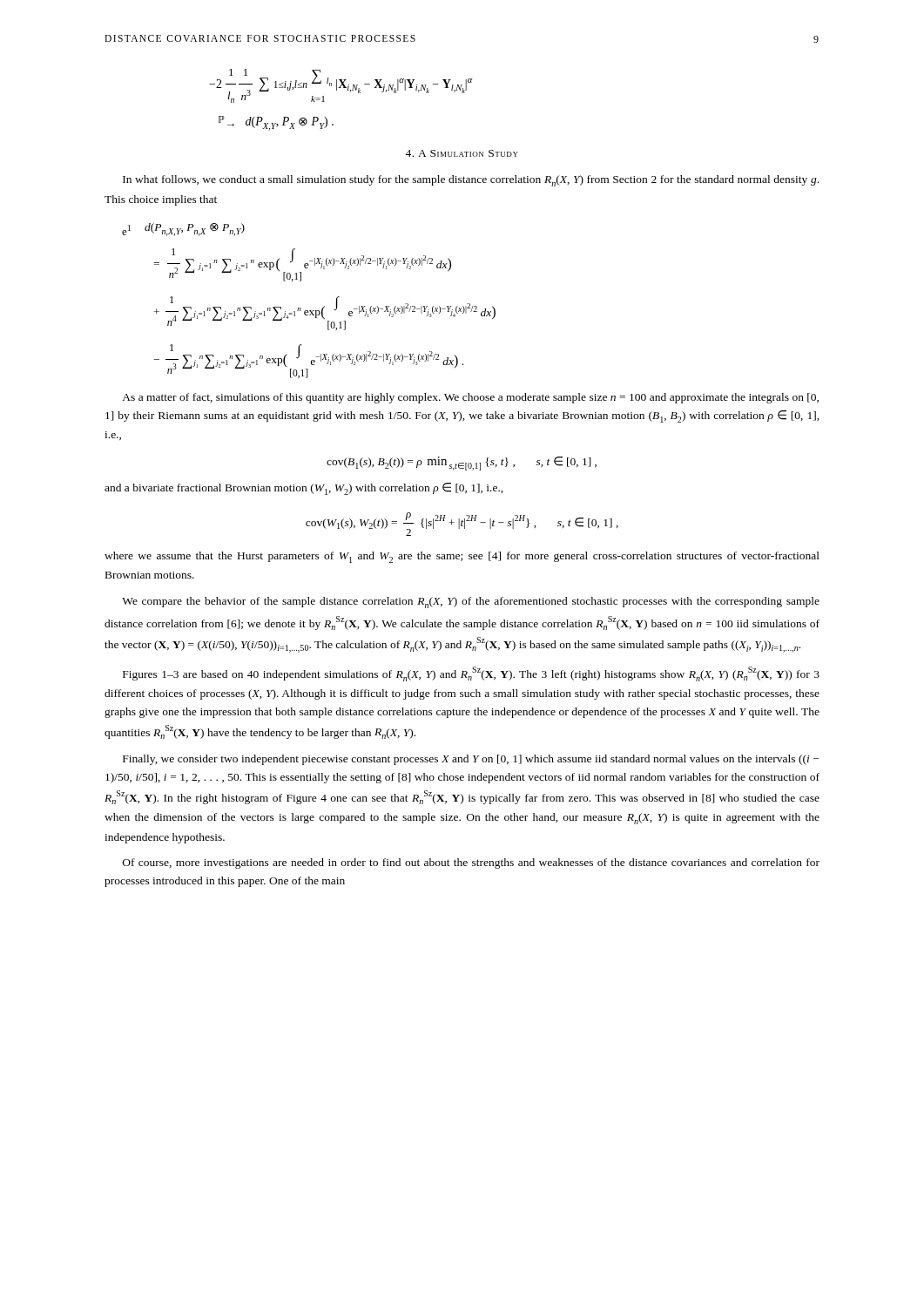Navigate to the passage starting "−2 1 ln 1"
This screenshot has height=1307, width=924.
click(341, 86)
